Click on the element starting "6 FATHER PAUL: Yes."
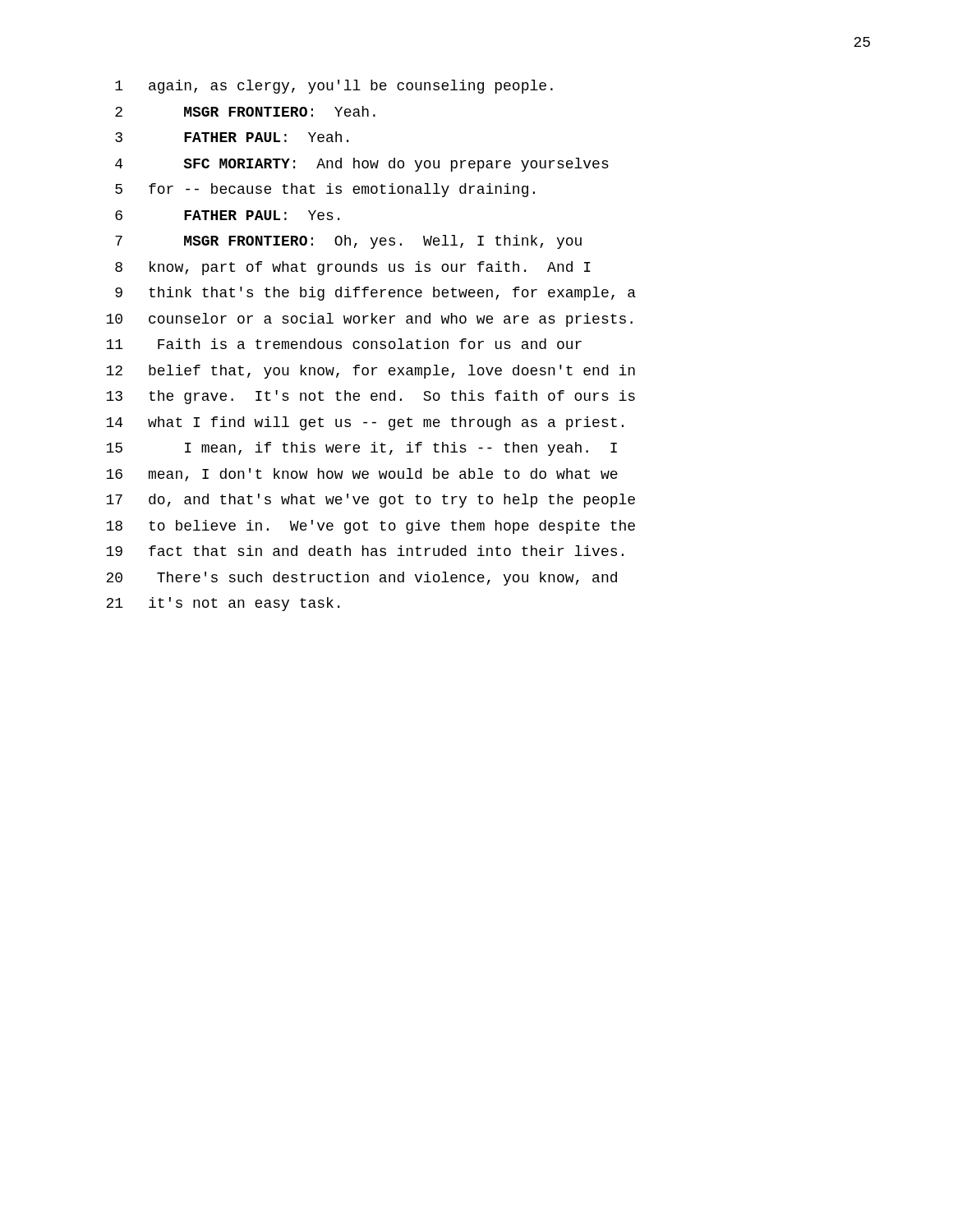 213,216
